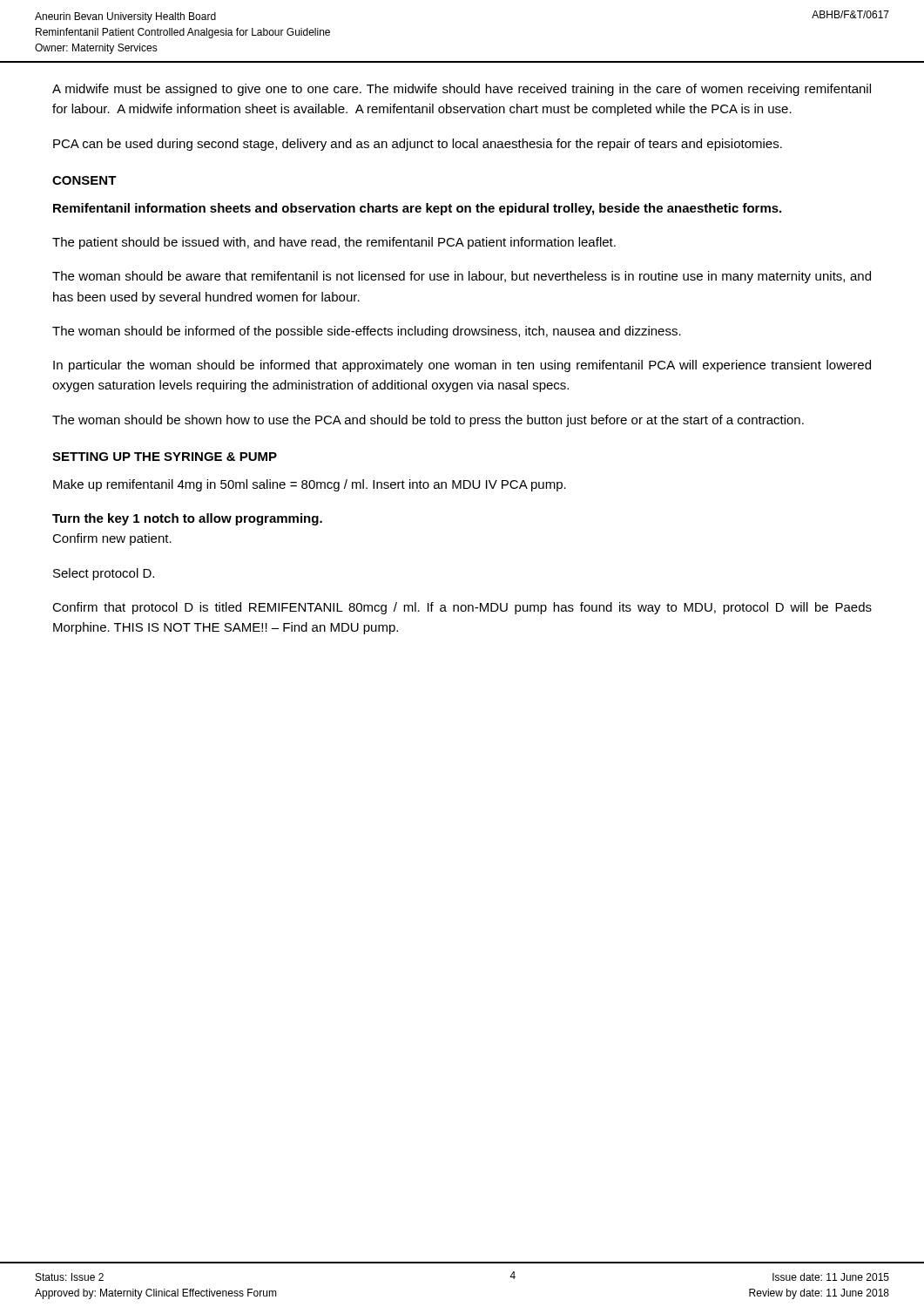Screen dimensions: 1307x924
Task: Locate the passage starting "Select protocol D."
Action: click(104, 574)
